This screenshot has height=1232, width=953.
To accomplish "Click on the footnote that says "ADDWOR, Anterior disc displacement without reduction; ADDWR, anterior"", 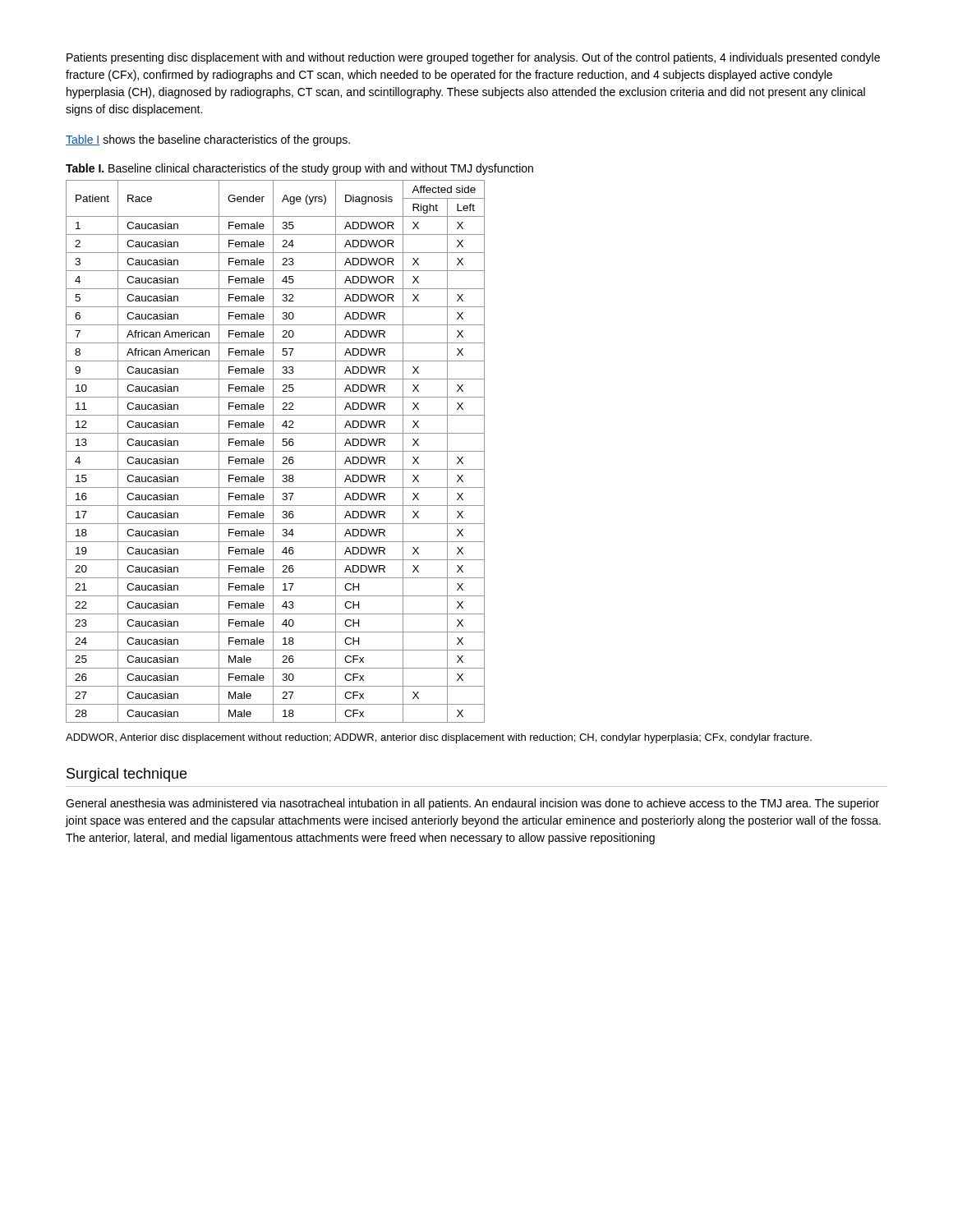I will point(439,737).
